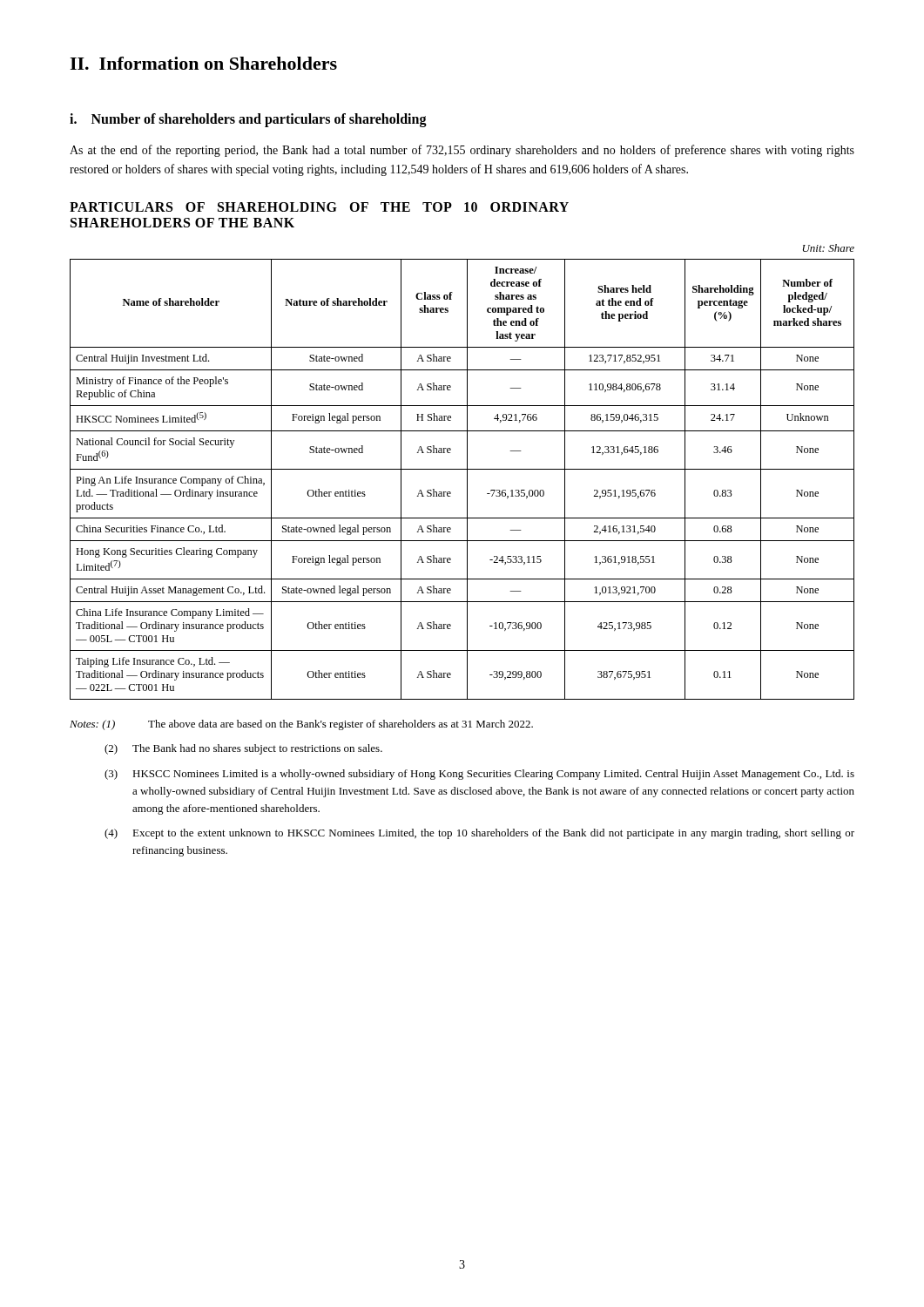Select the section header that says "PARTICULARS OF SHAREHOLDING OF"

(462, 215)
